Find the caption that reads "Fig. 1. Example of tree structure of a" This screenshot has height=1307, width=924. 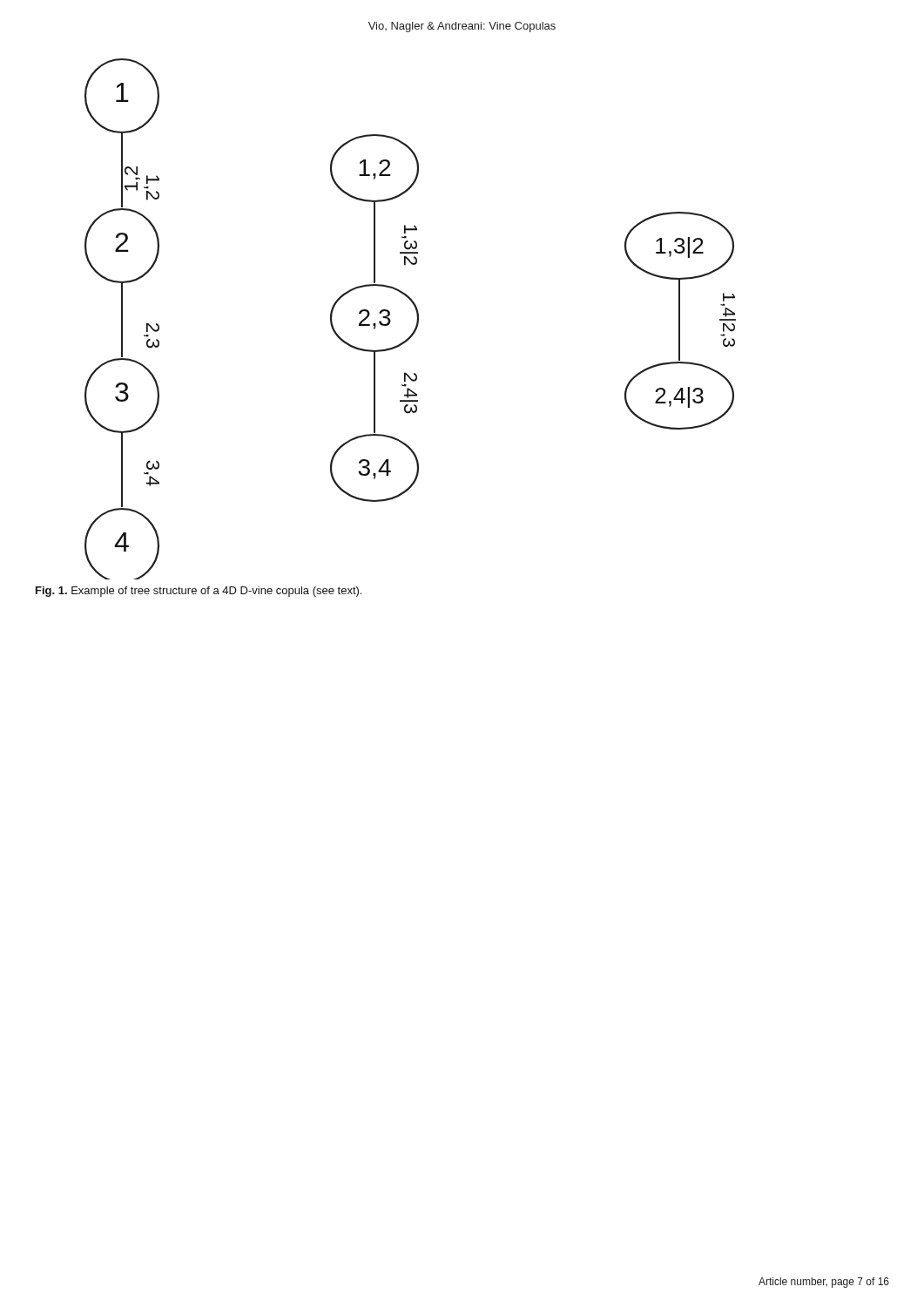pos(199,590)
